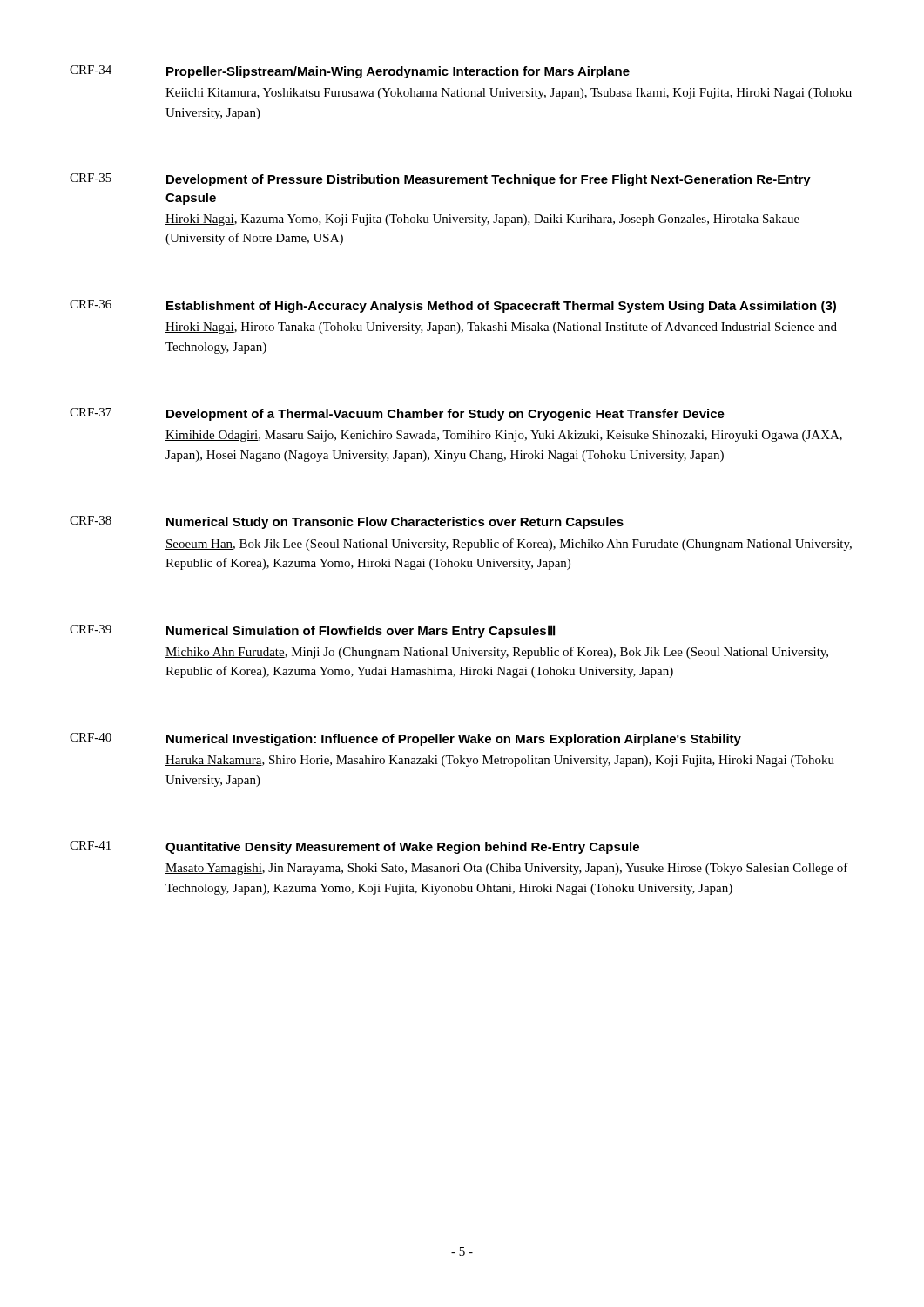Find the list item containing "CRF-35 Development of Pressure Distribution Measurement"

pos(462,210)
